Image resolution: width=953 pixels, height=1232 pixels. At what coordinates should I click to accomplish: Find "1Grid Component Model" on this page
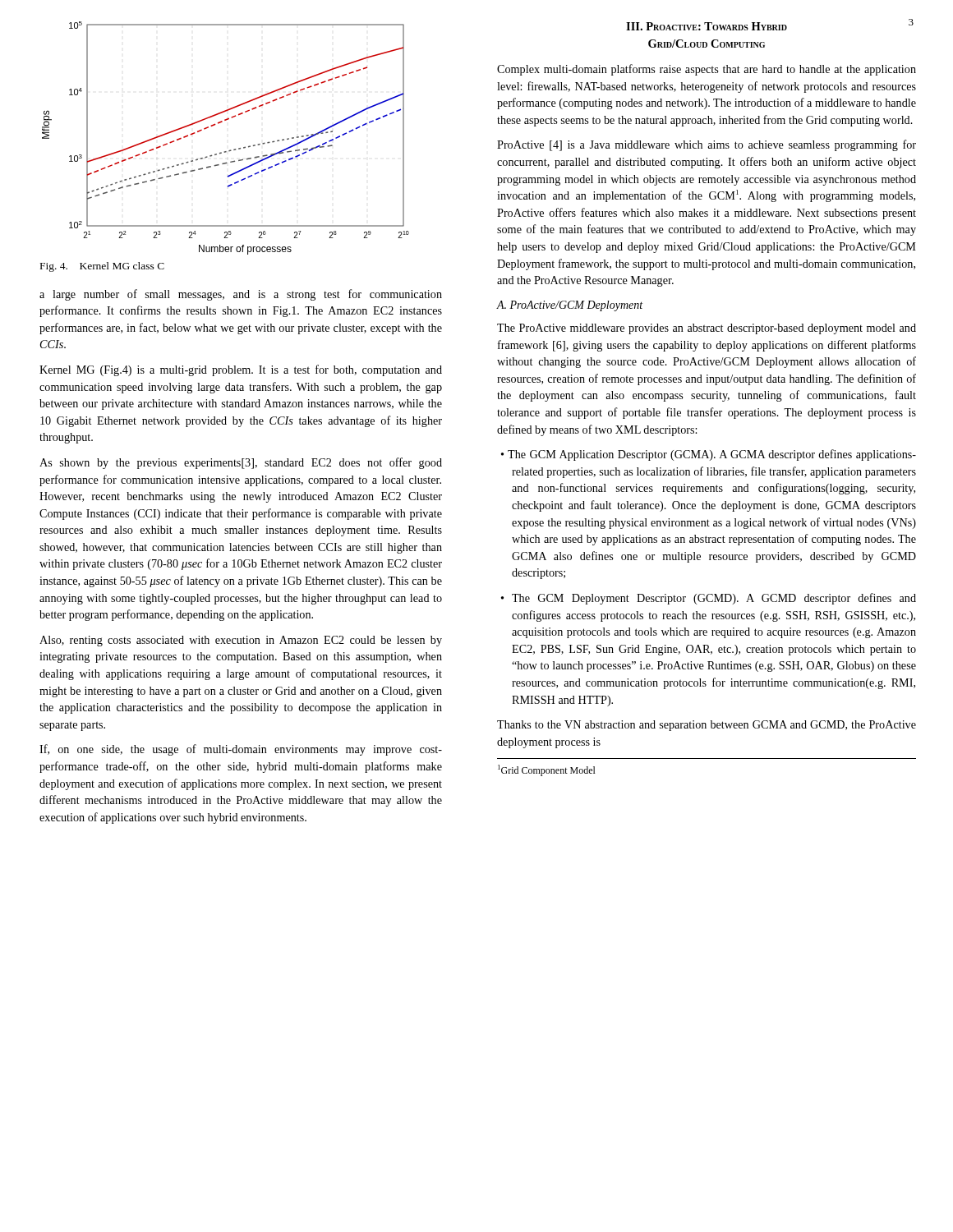point(546,770)
